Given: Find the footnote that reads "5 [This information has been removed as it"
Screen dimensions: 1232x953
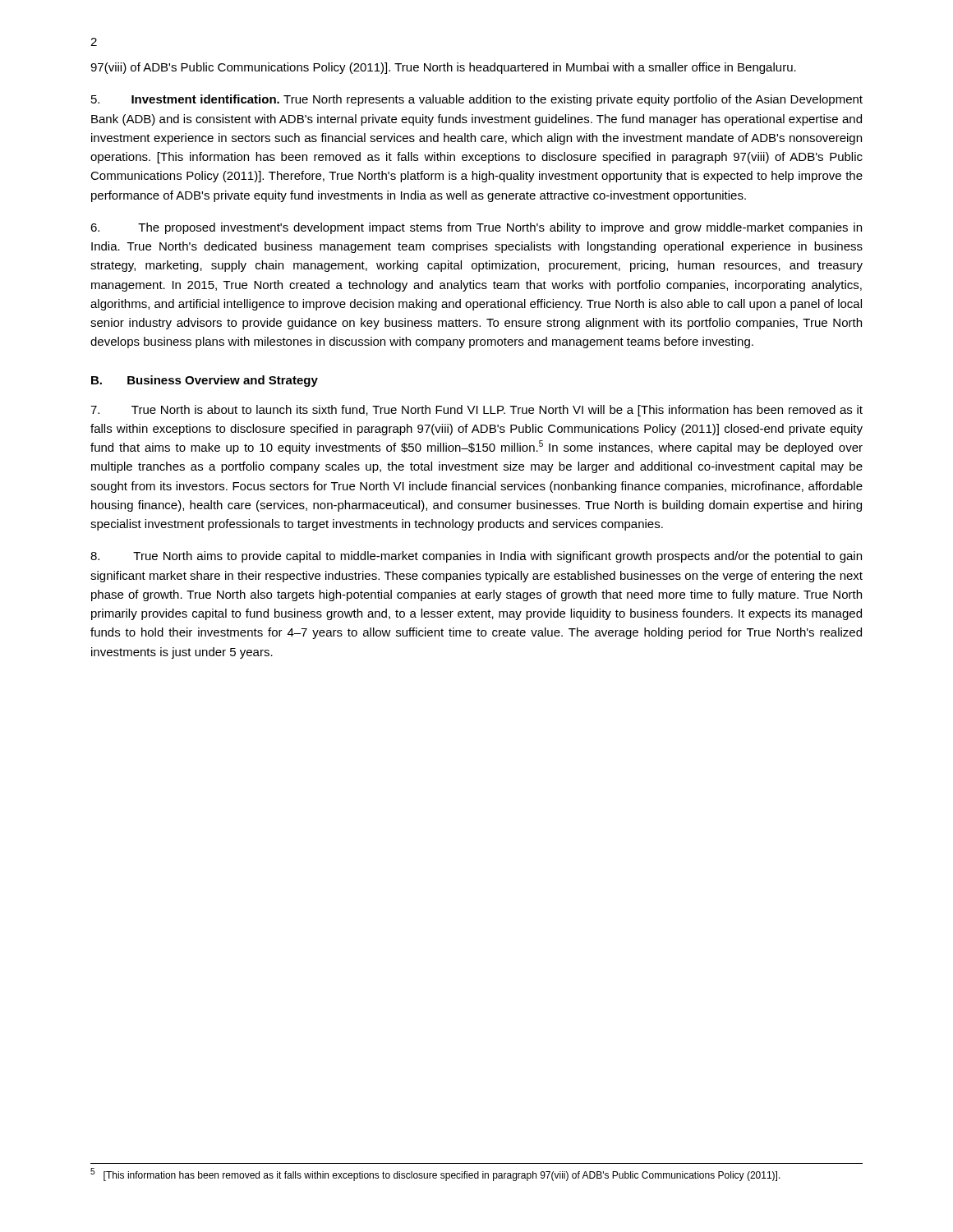Looking at the screenshot, I should (x=436, y=1174).
